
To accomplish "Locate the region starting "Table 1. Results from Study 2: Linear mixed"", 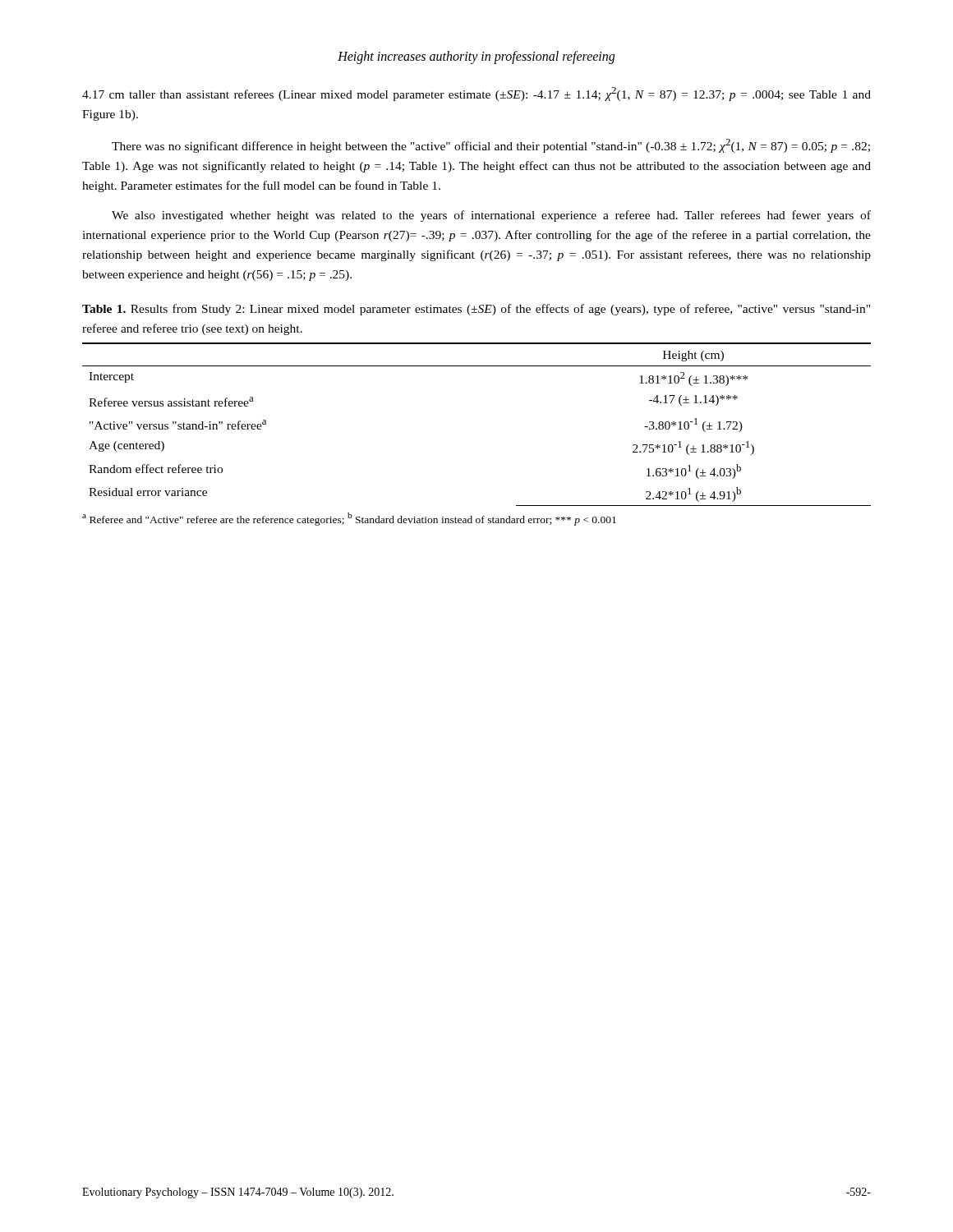I will 476,318.
